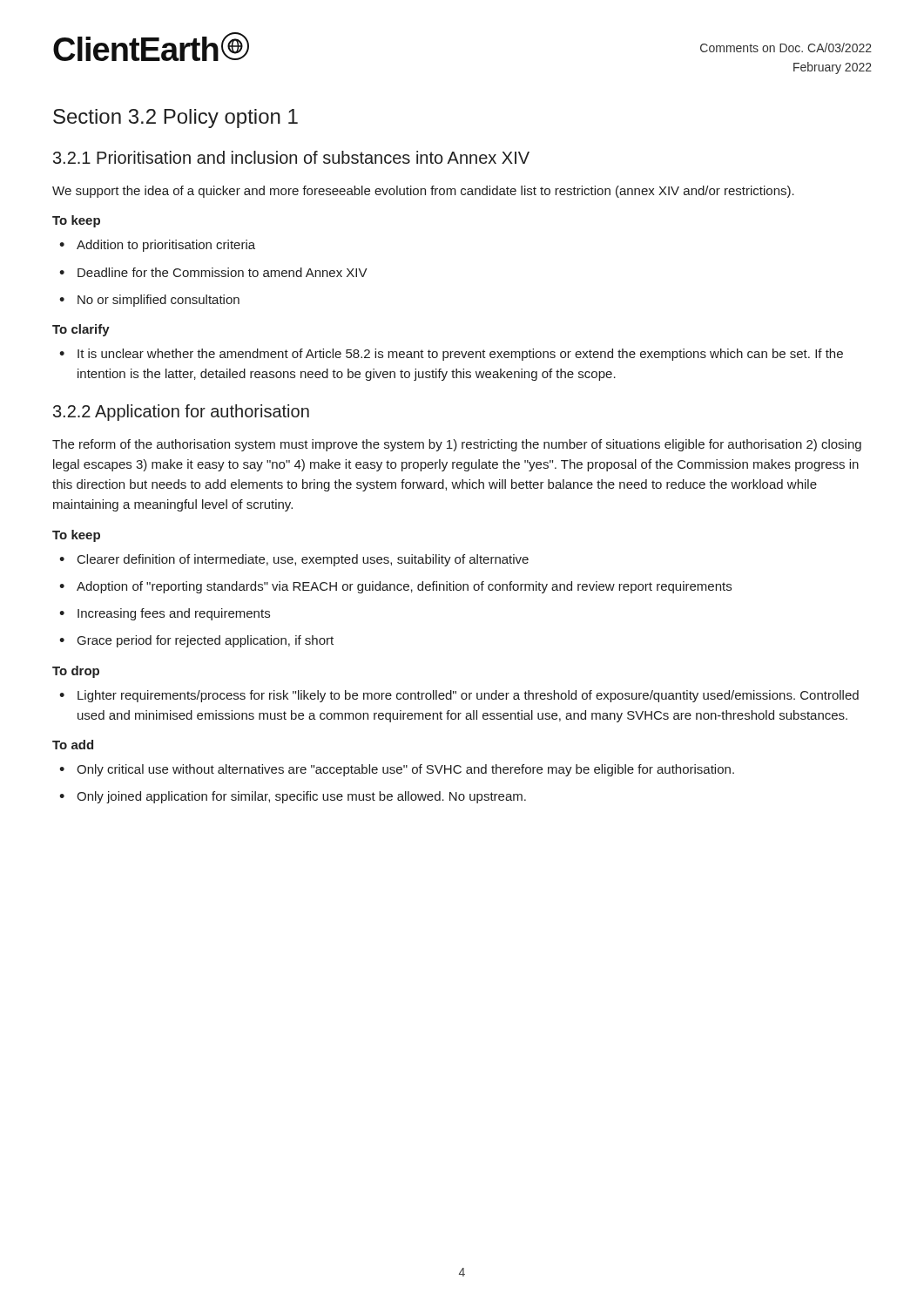Select the list item with the text "Addition to prioritisation criteria"

click(166, 245)
